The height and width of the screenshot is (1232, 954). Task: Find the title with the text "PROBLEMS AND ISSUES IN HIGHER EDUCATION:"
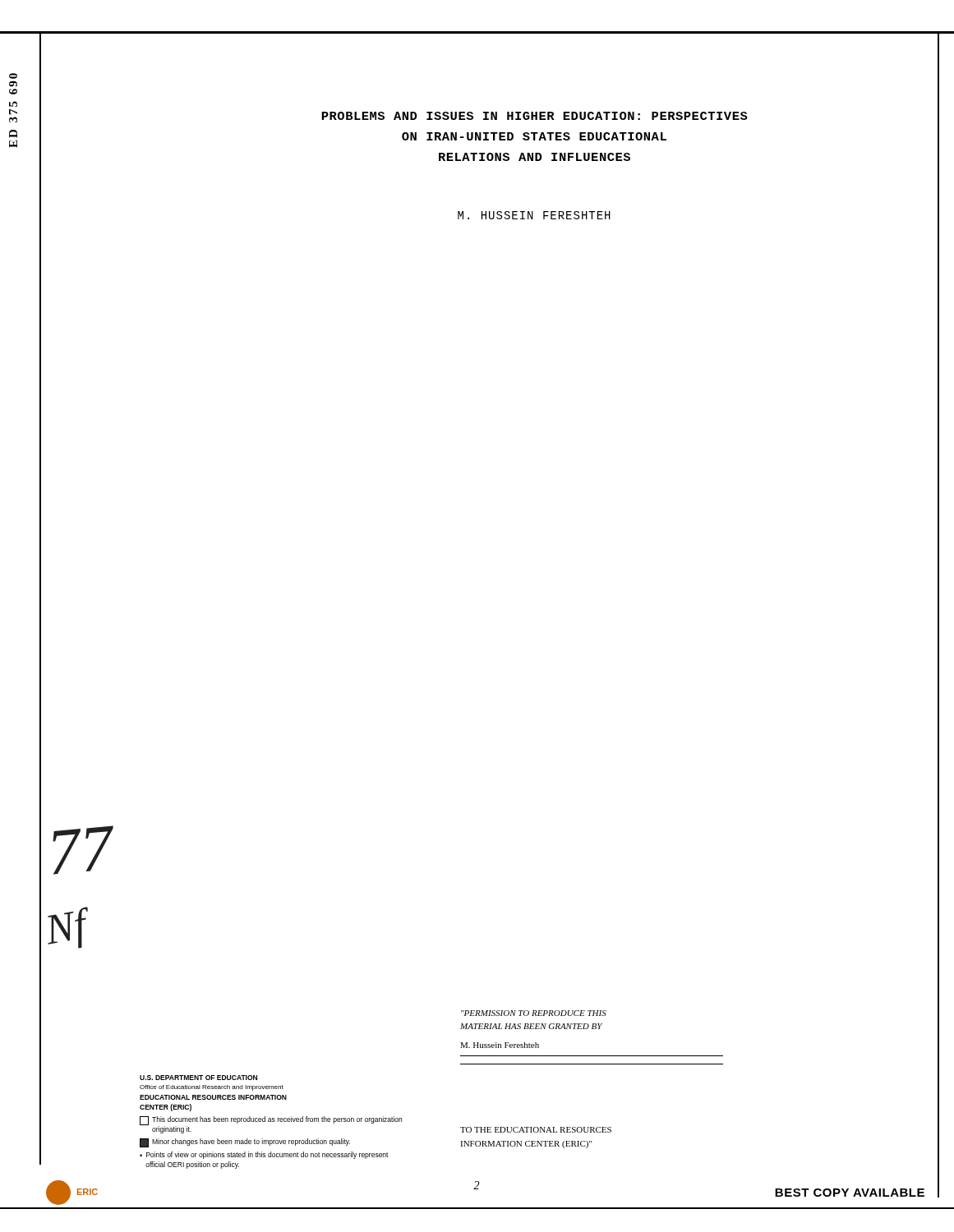(x=535, y=137)
